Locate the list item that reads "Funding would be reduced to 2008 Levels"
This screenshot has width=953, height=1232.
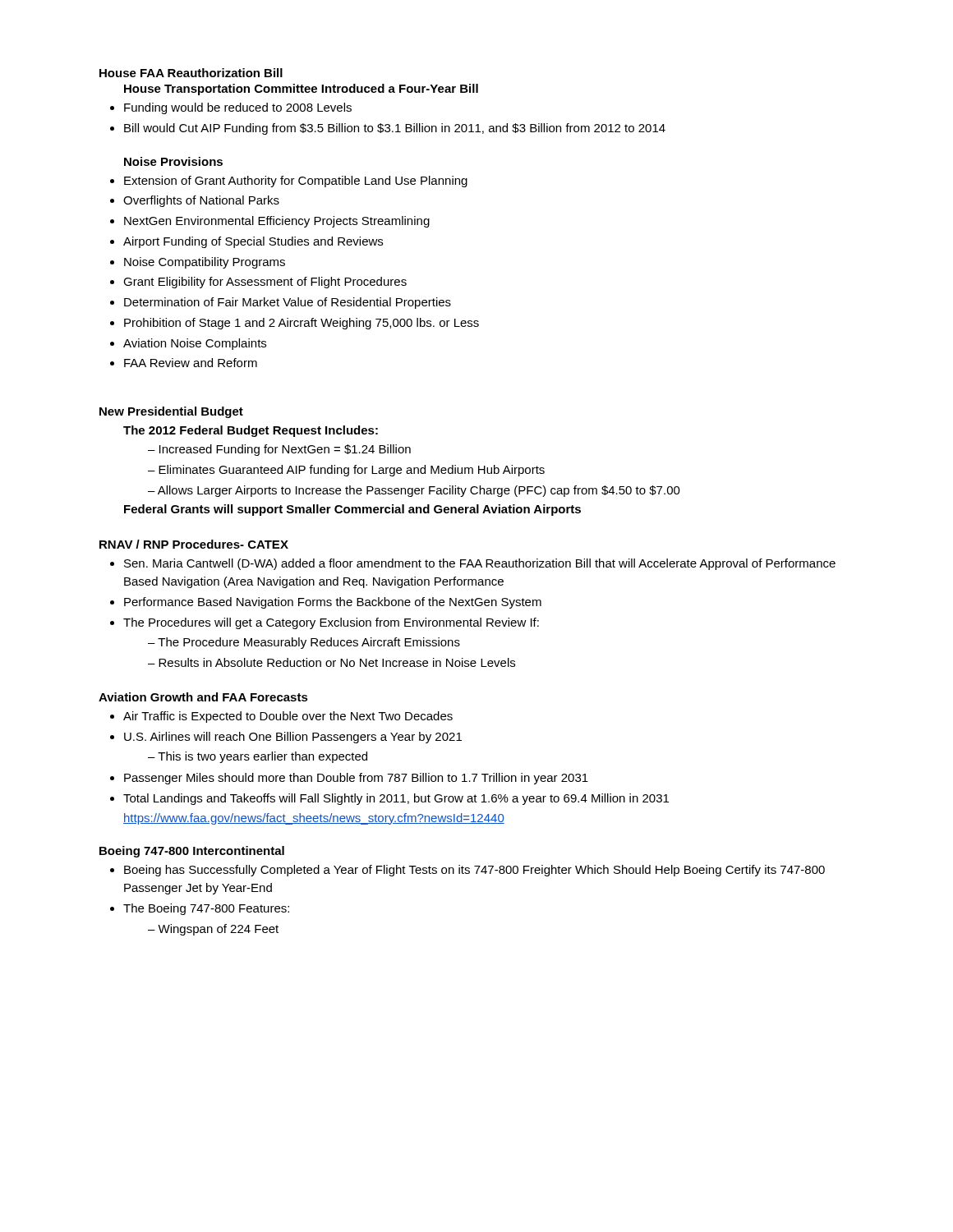point(238,107)
